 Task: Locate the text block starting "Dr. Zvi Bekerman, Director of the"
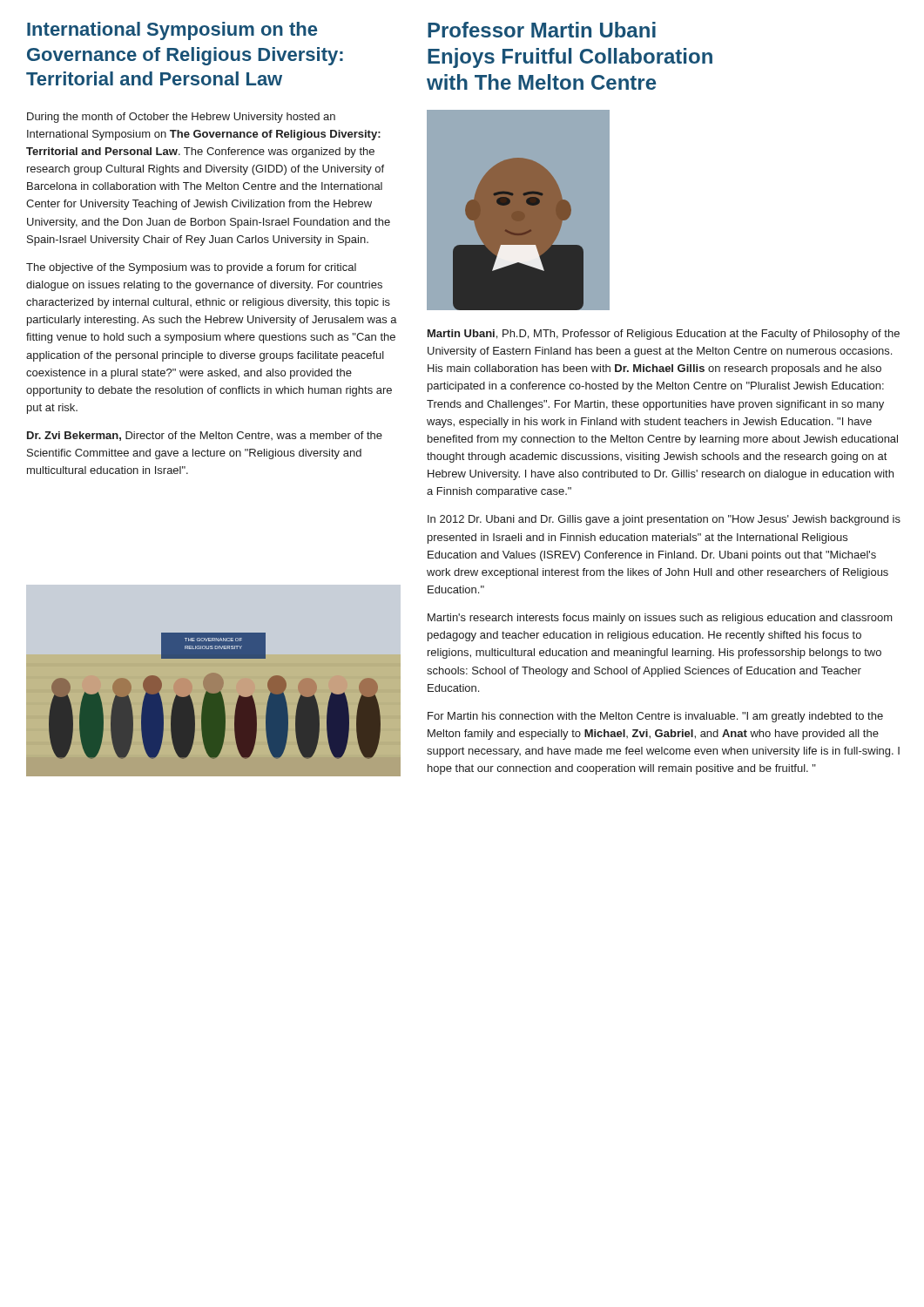[204, 453]
